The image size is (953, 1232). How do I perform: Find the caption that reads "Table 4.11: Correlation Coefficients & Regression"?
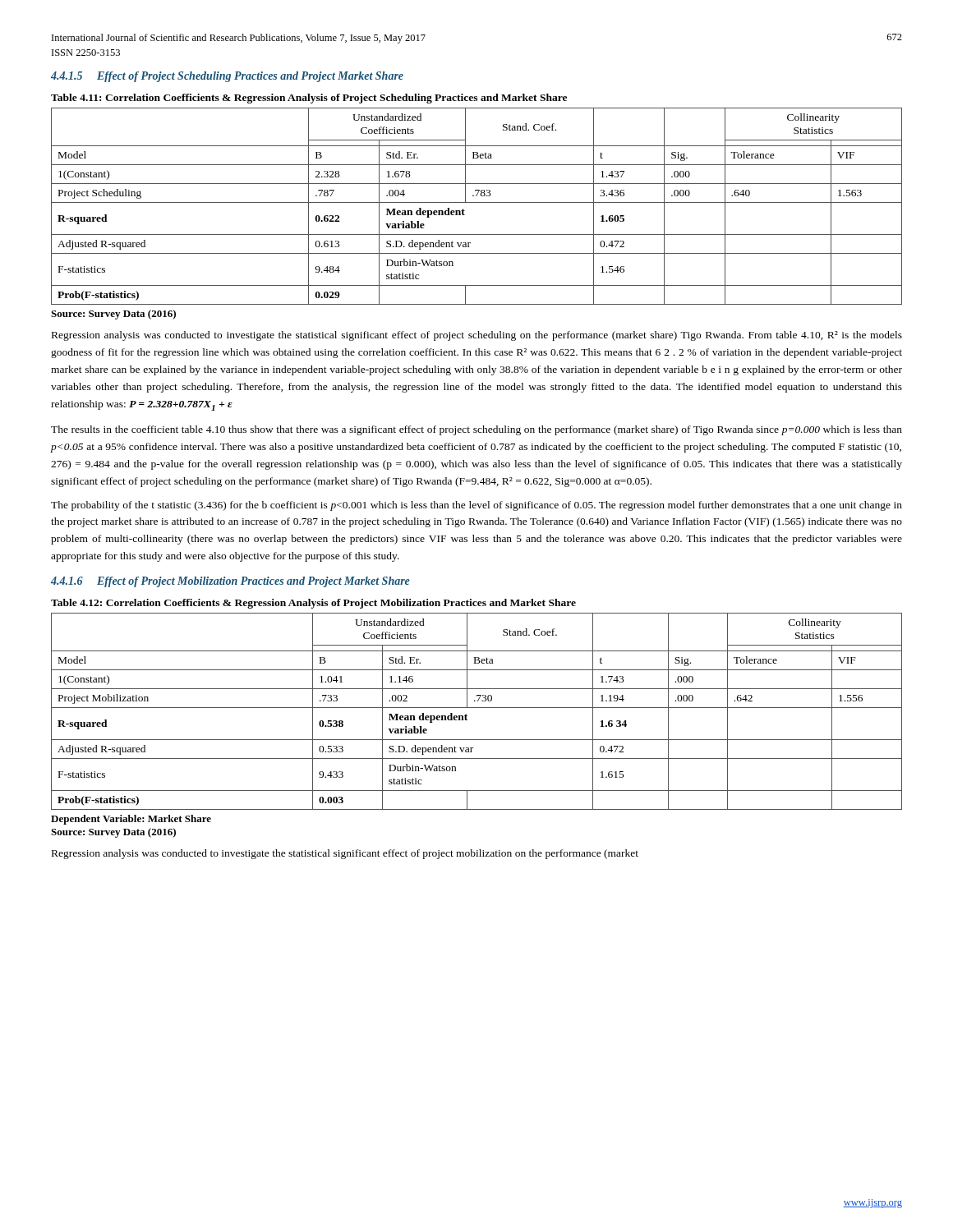pyautogui.click(x=309, y=97)
